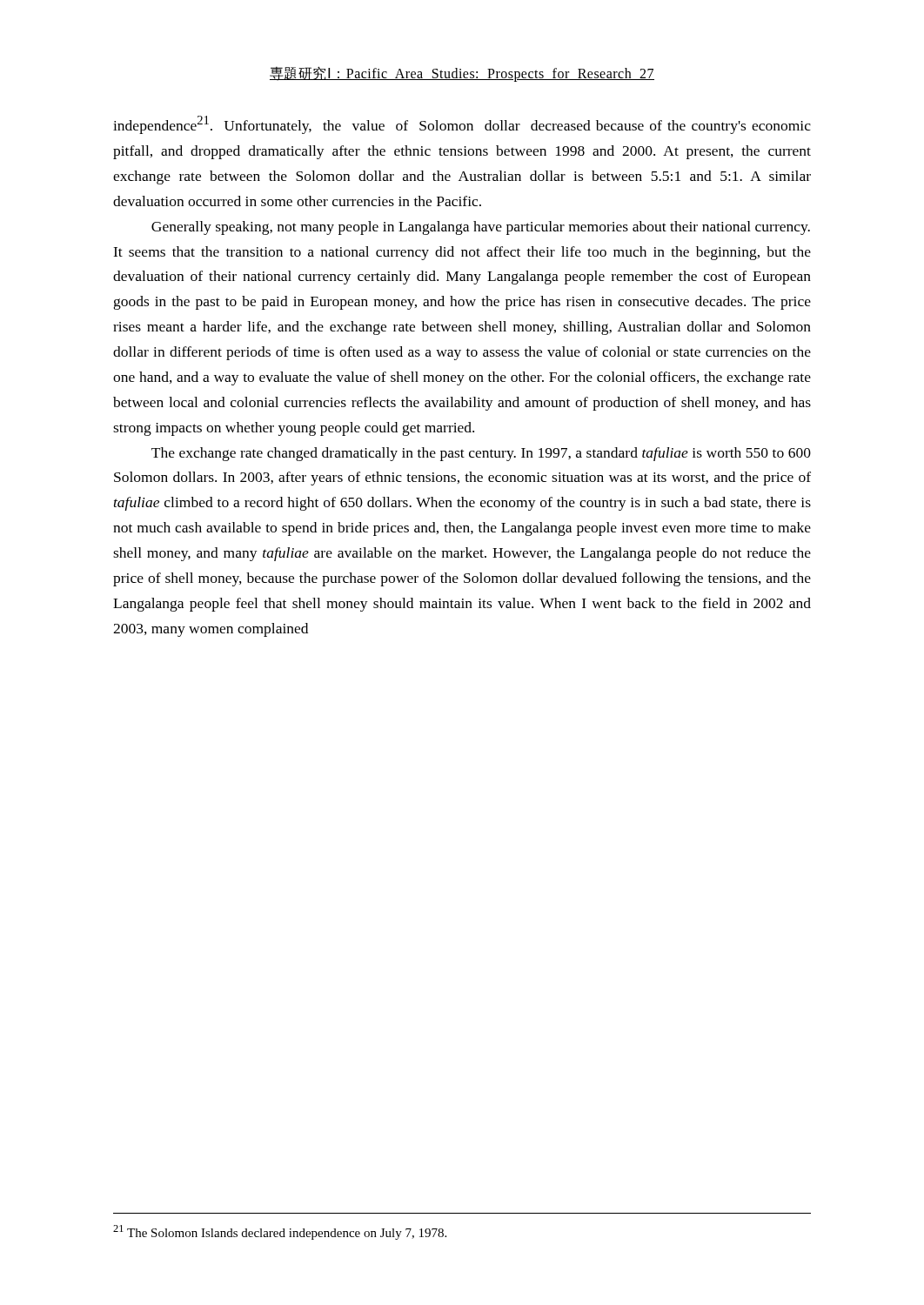The image size is (924, 1305).
Task: Find the text block containing "independence21. Unfortunately, the value of"
Action: click(462, 162)
